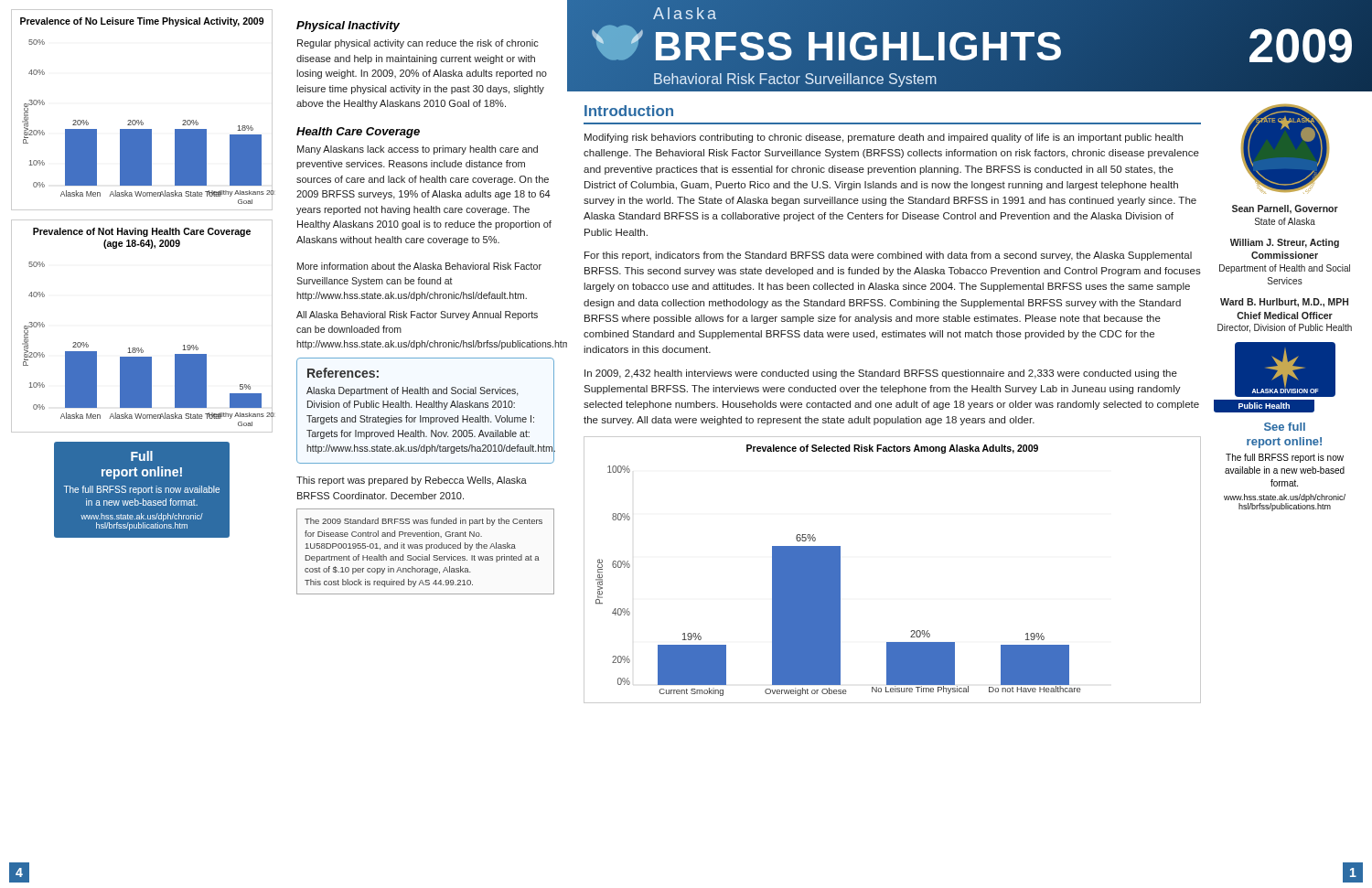Find the text block containing "Fullreport online! The full"
Screen dimensions: 888x1372
tap(142, 489)
